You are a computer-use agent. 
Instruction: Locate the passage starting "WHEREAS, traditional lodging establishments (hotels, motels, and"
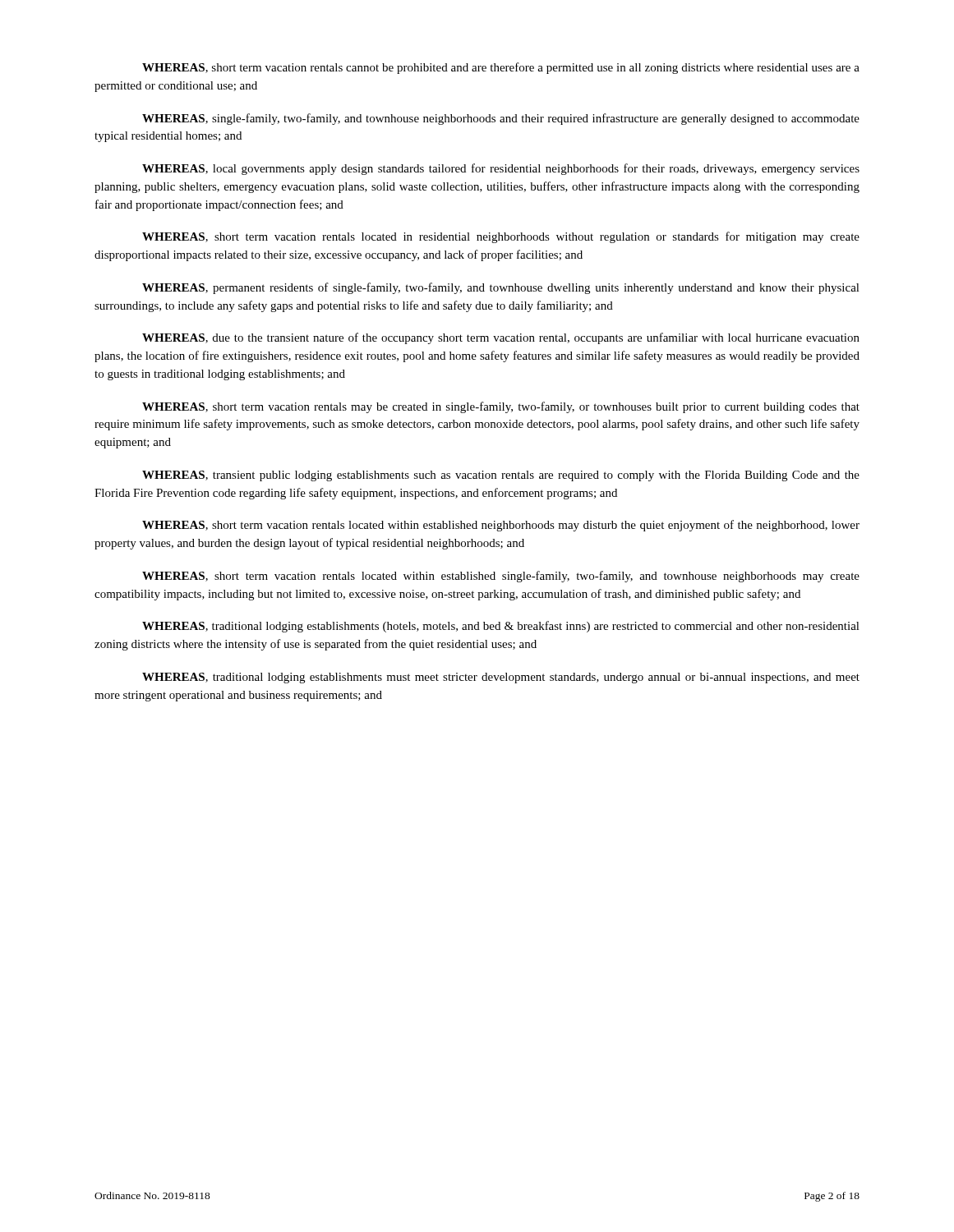tap(477, 635)
